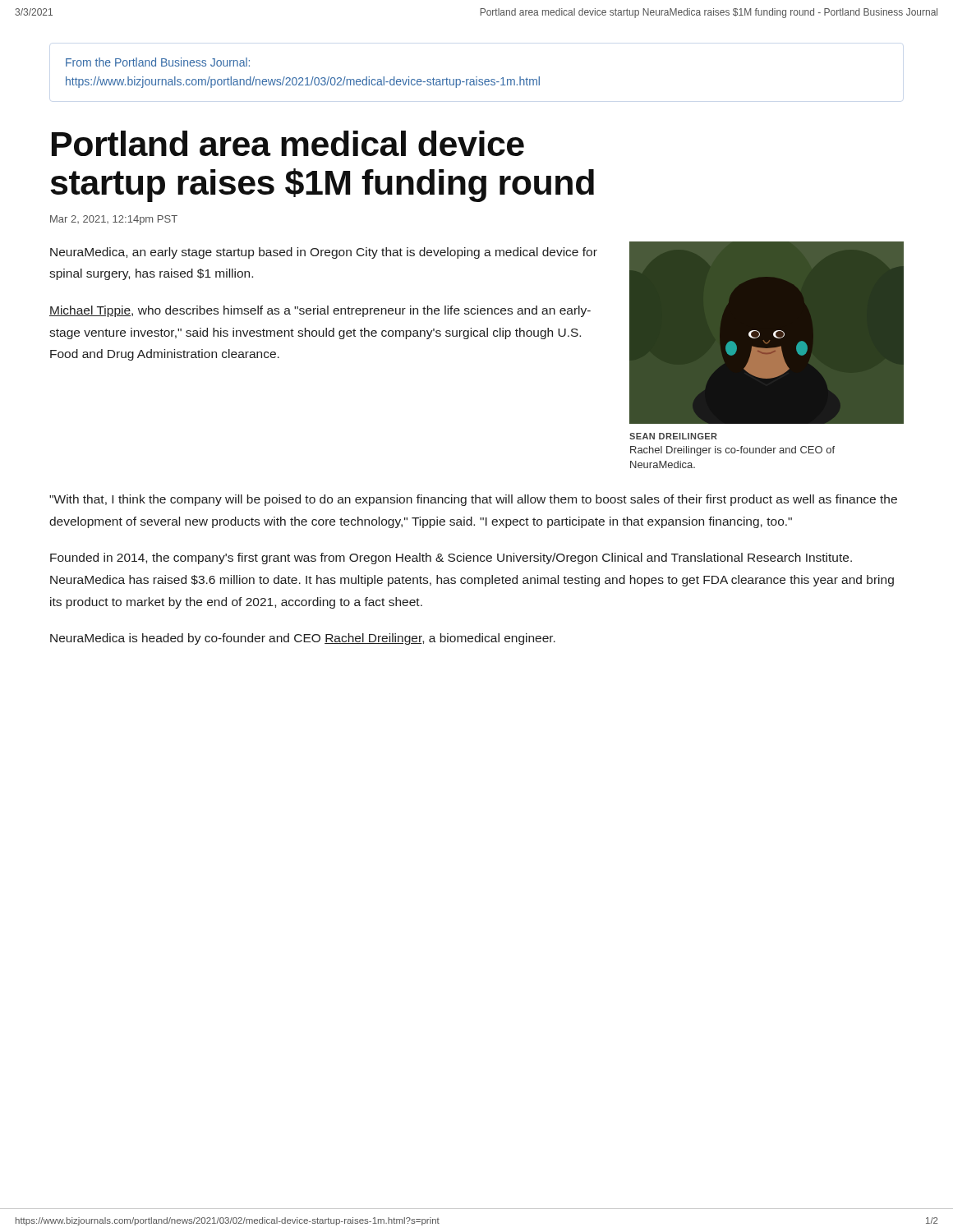The width and height of the screenshot is (953, 1232).
Task: Click on the region starting "NeuraMedica, an early stage startup based in Oregon"
Action: coord(323,262)
